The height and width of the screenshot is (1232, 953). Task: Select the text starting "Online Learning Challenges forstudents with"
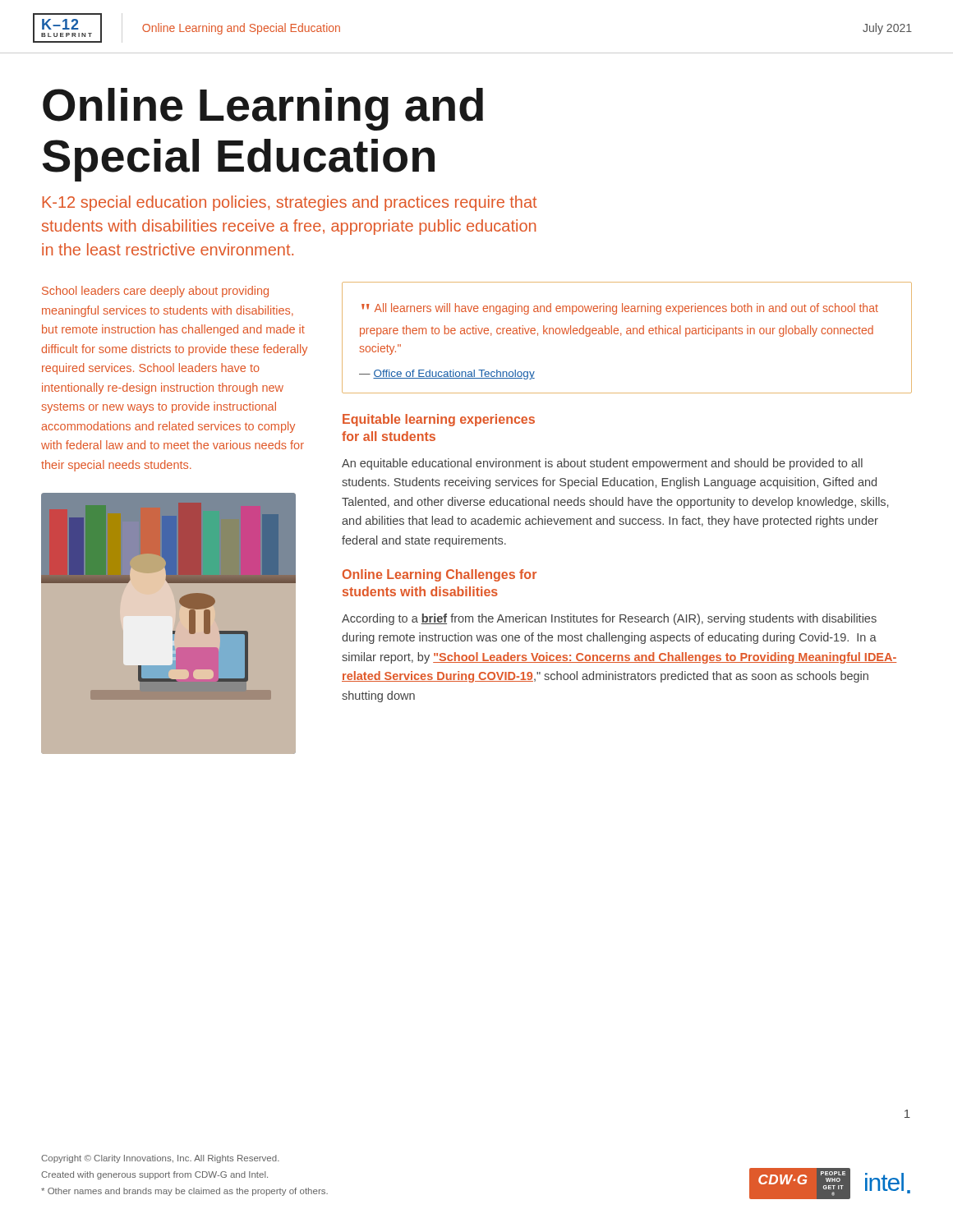pyautogui.click(x=439, y=583)
